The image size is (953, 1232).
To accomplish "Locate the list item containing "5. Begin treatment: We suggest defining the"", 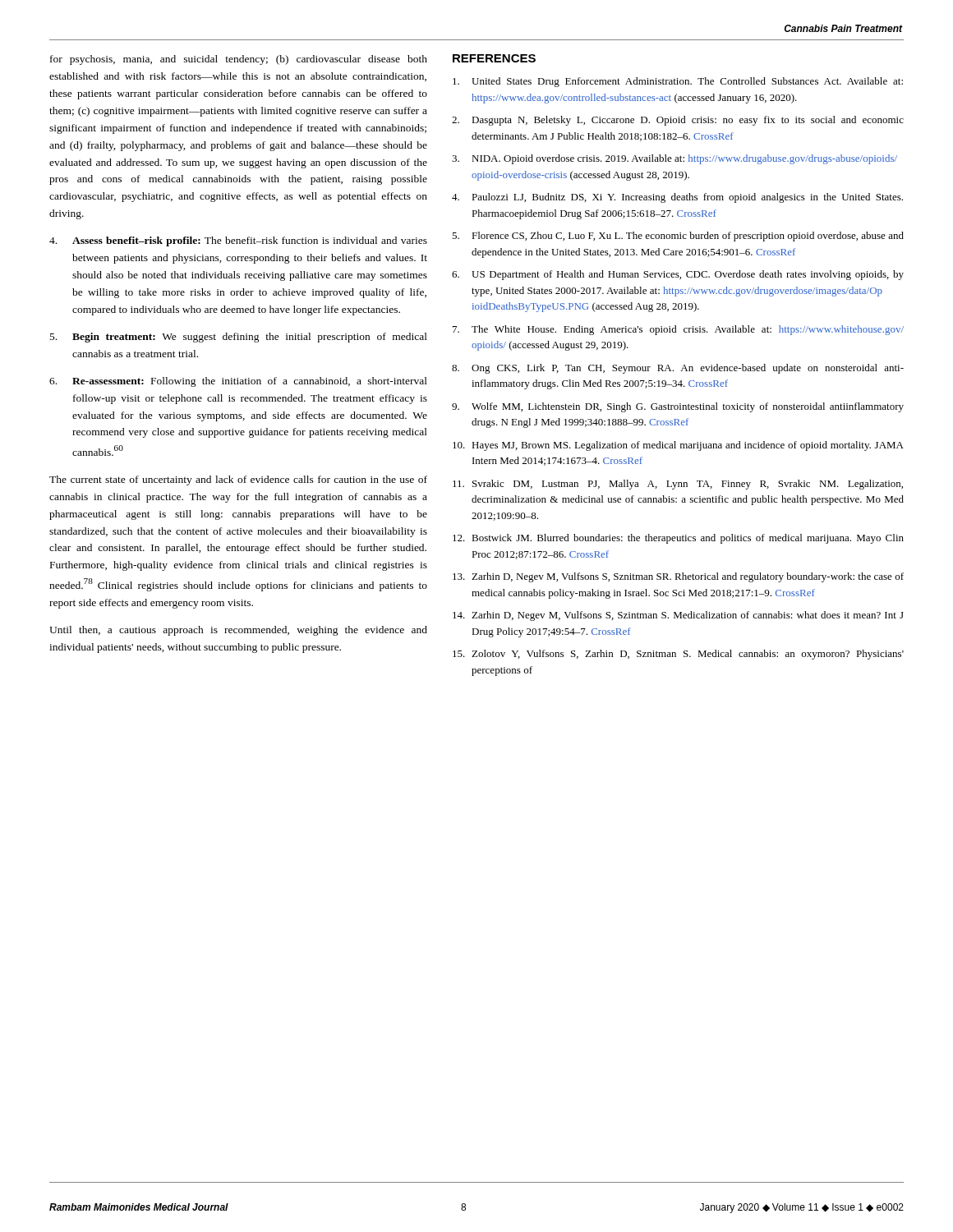I will tap(238, 346).
